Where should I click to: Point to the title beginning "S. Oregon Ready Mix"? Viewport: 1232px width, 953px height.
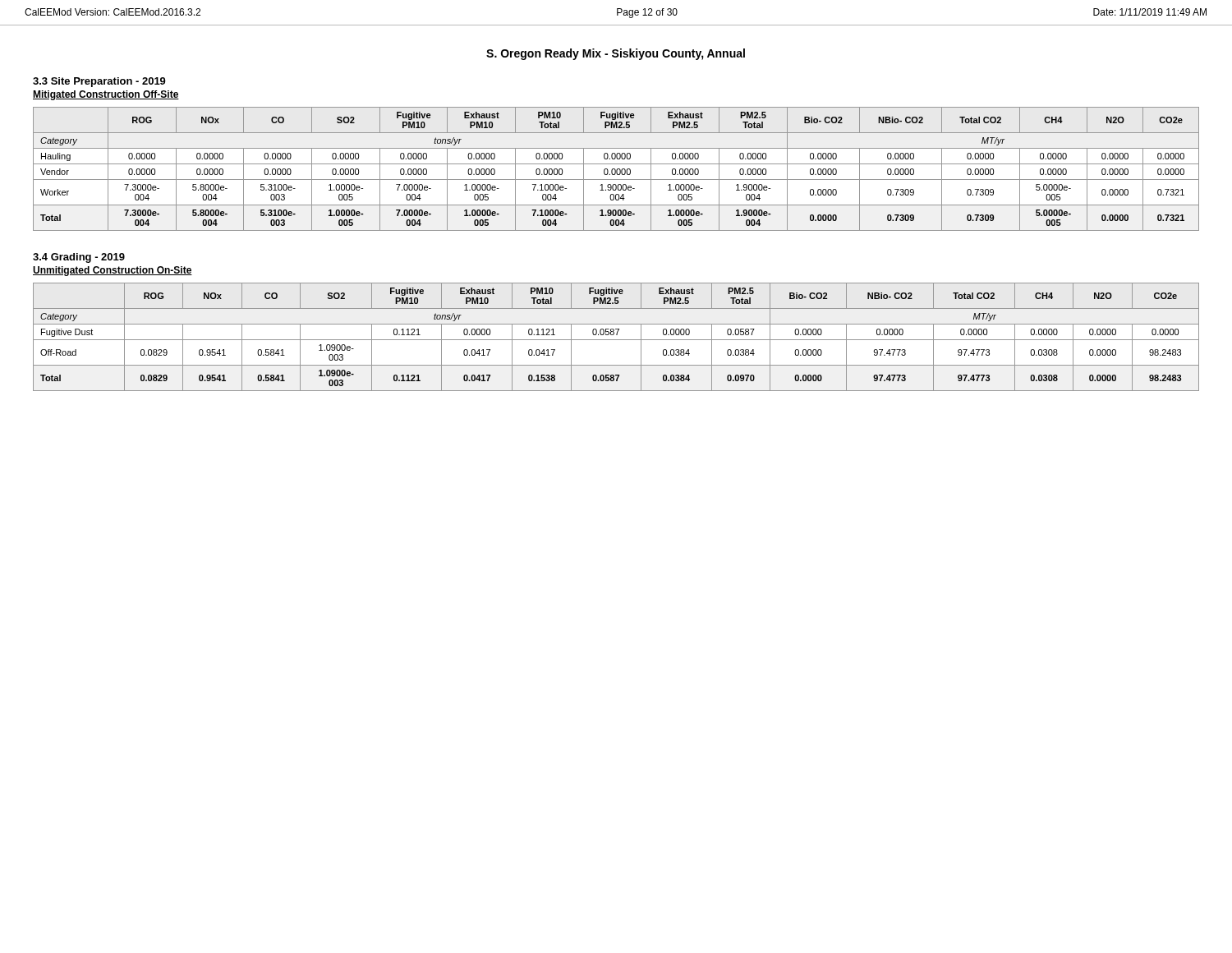click(x=616, y=53)
